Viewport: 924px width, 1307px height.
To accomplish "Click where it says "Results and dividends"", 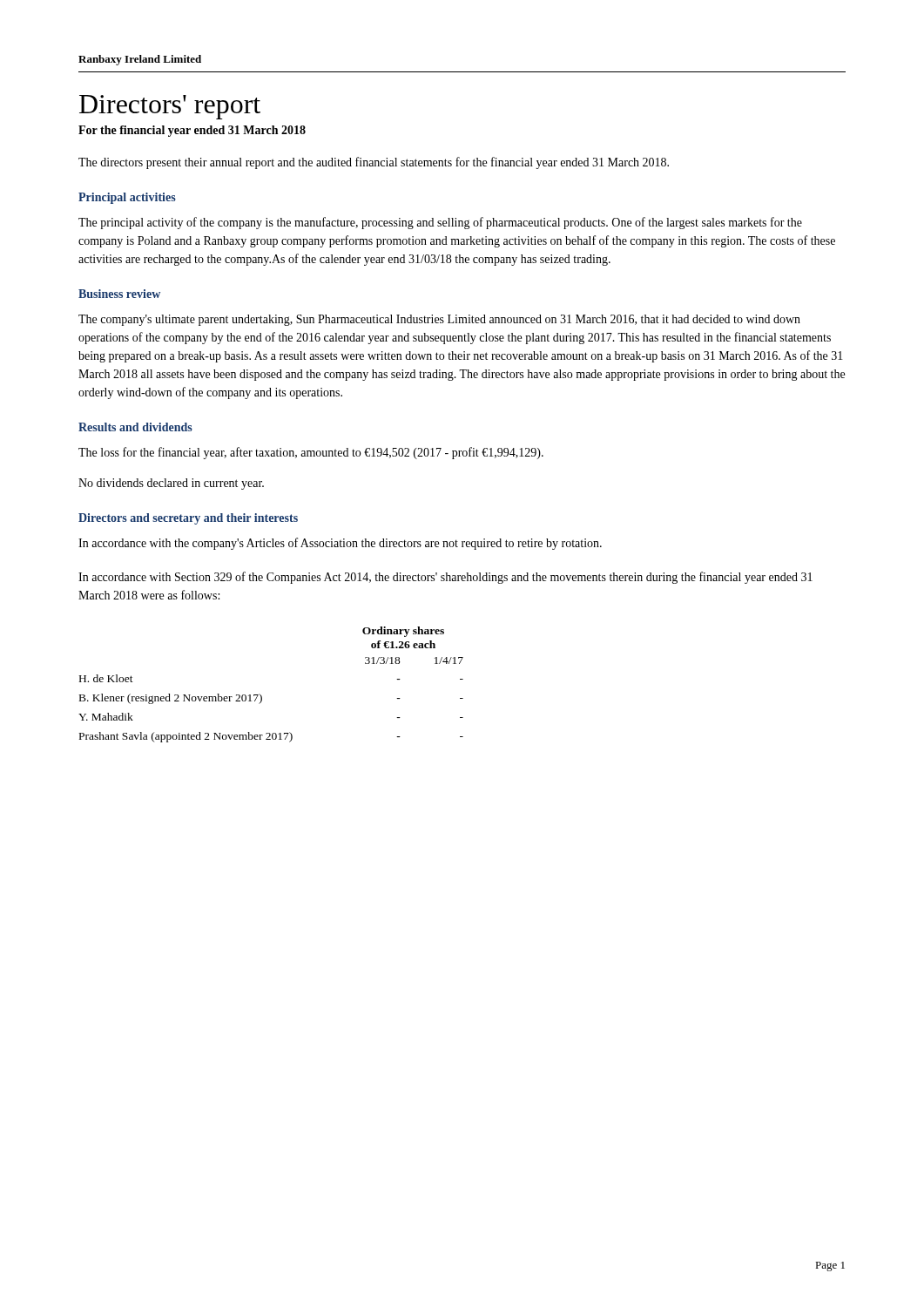I will [x=135, y=427].
